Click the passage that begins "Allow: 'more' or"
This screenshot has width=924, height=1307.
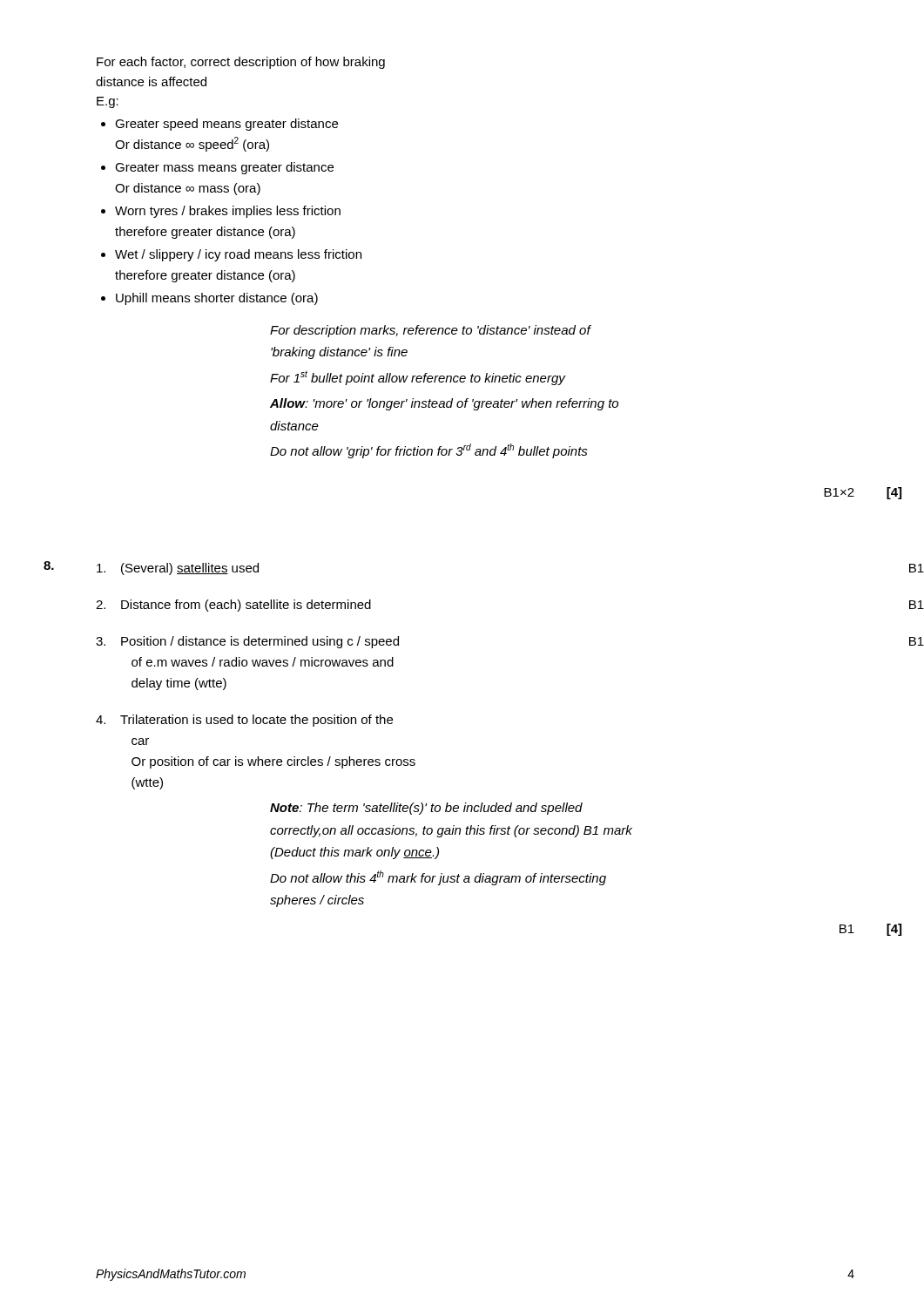[x=444, y=414]
